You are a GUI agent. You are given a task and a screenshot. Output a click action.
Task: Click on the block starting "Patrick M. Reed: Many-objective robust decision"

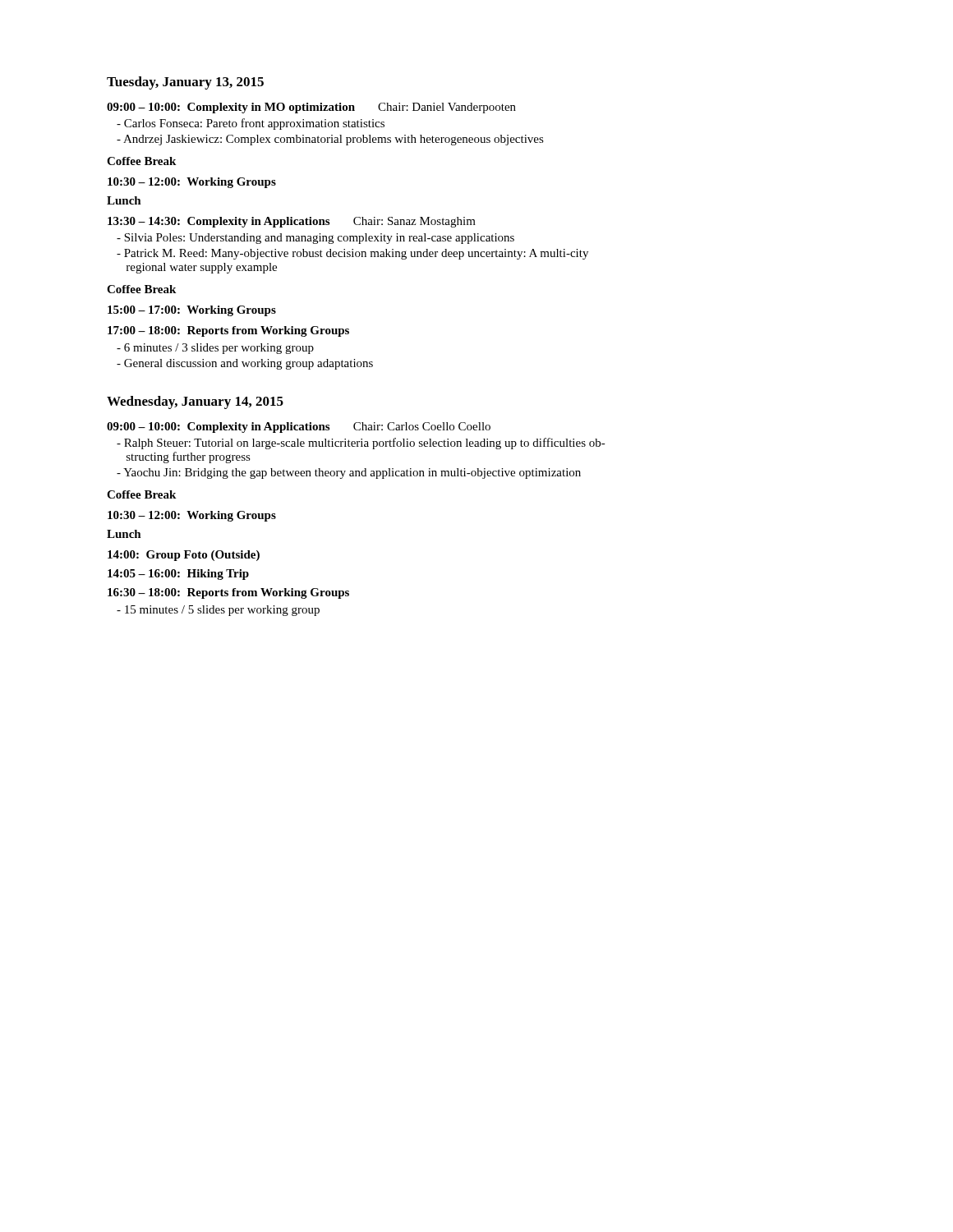(x=353, y=260)
